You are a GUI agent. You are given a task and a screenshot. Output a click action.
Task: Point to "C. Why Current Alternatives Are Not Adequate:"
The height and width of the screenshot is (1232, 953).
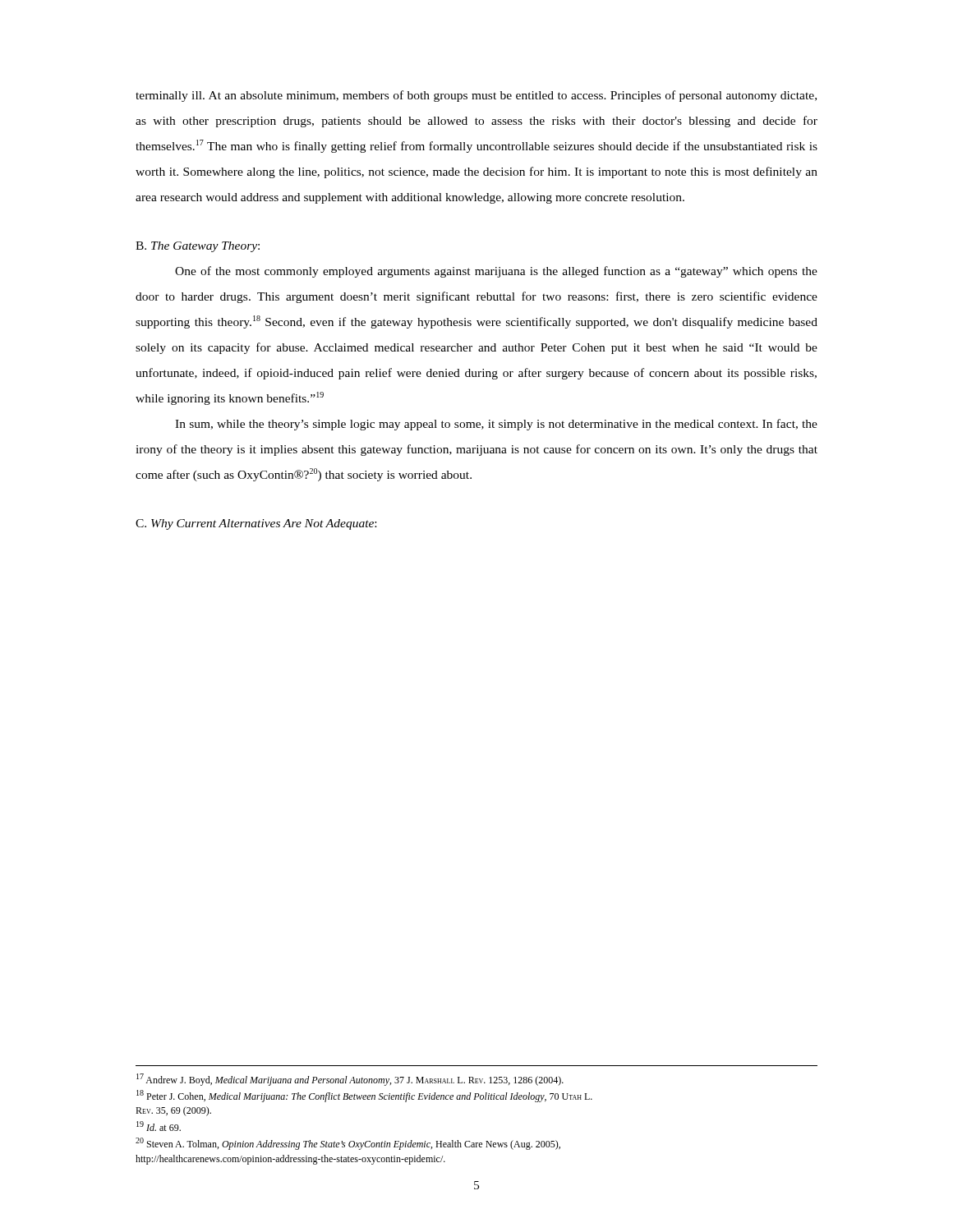coord(257,523)
